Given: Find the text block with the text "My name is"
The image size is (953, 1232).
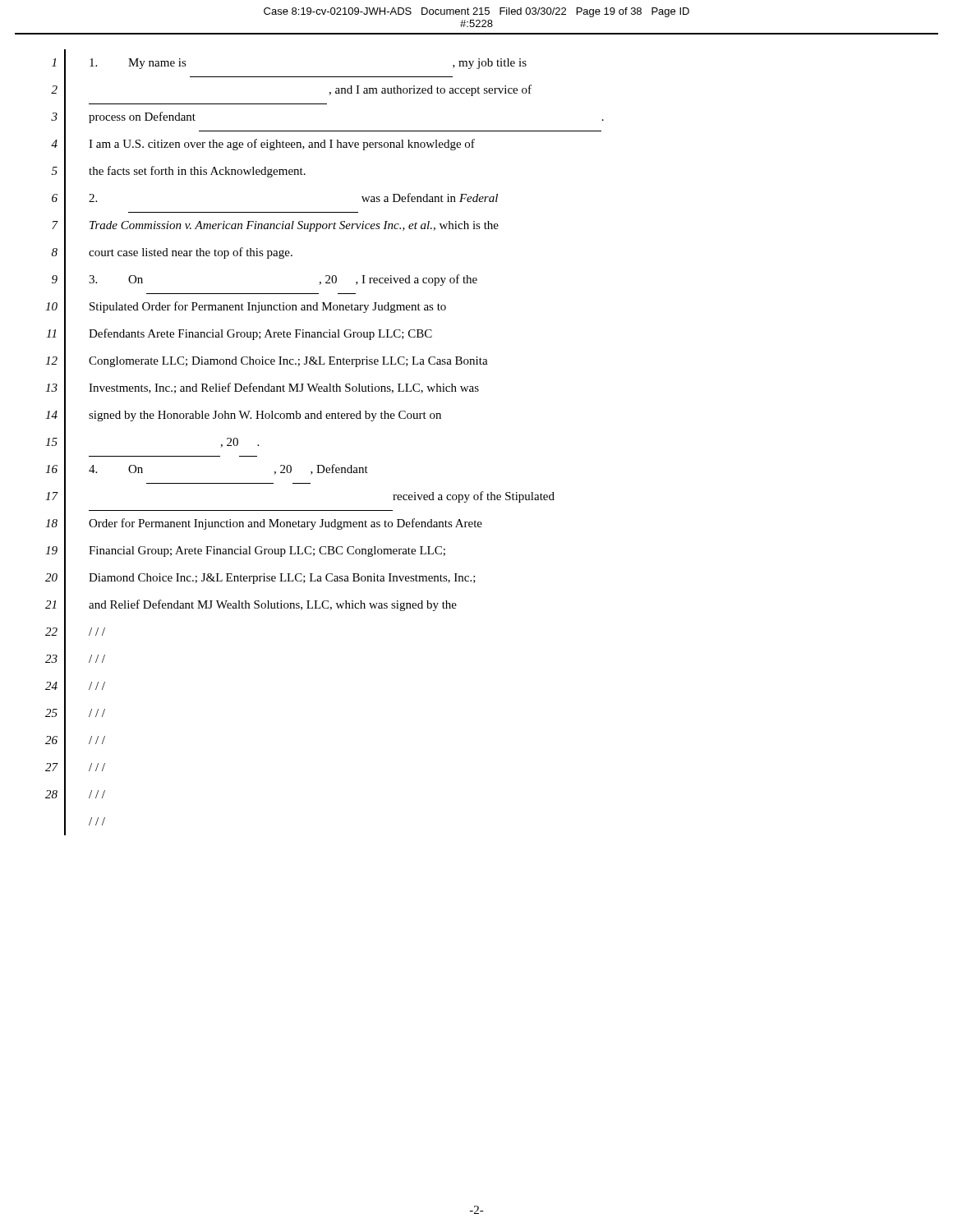Looking at the screenshot, I should pyautogui.click(x=506, y=90).
